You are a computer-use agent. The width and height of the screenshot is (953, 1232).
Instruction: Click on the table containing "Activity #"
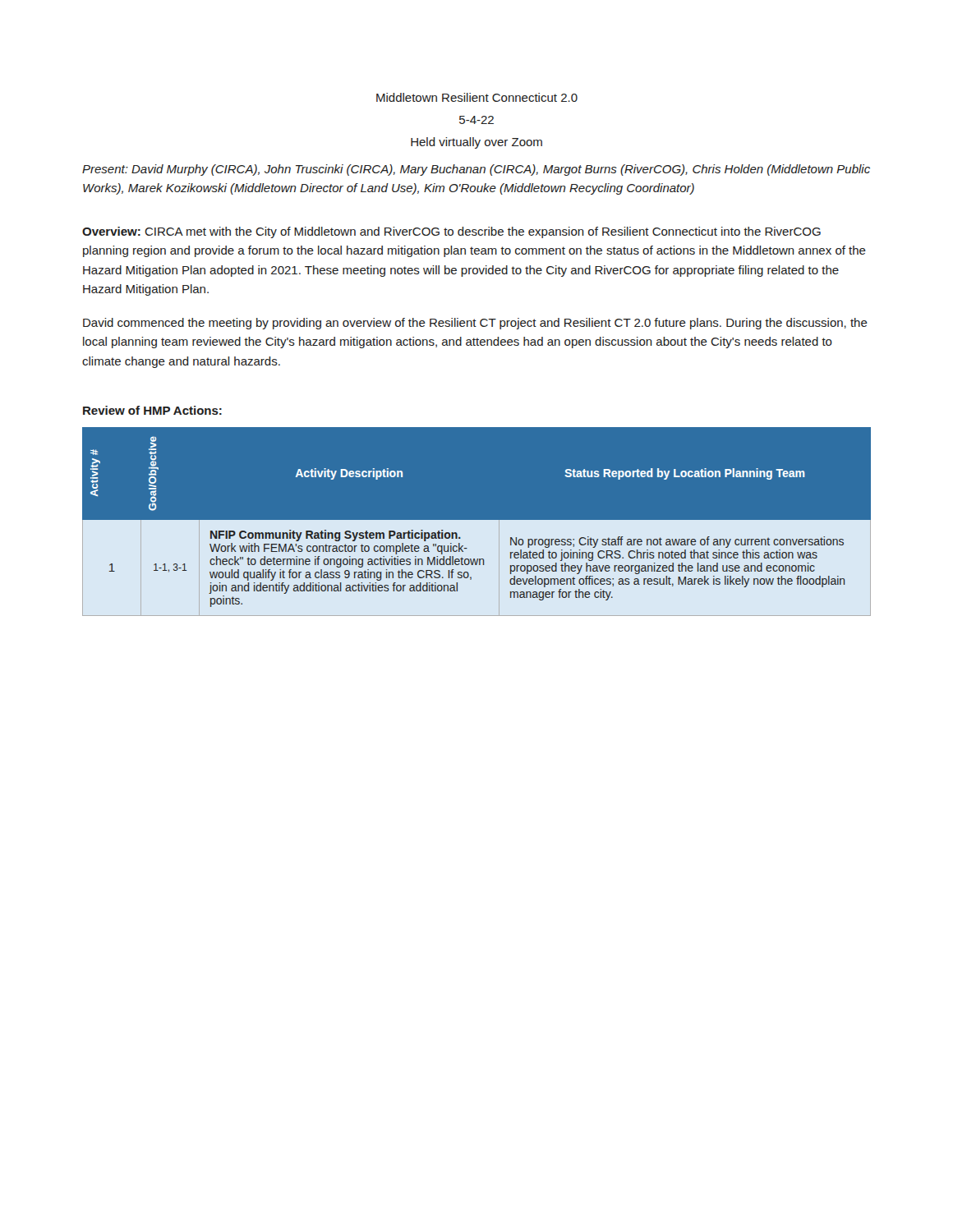click(476, 521)
